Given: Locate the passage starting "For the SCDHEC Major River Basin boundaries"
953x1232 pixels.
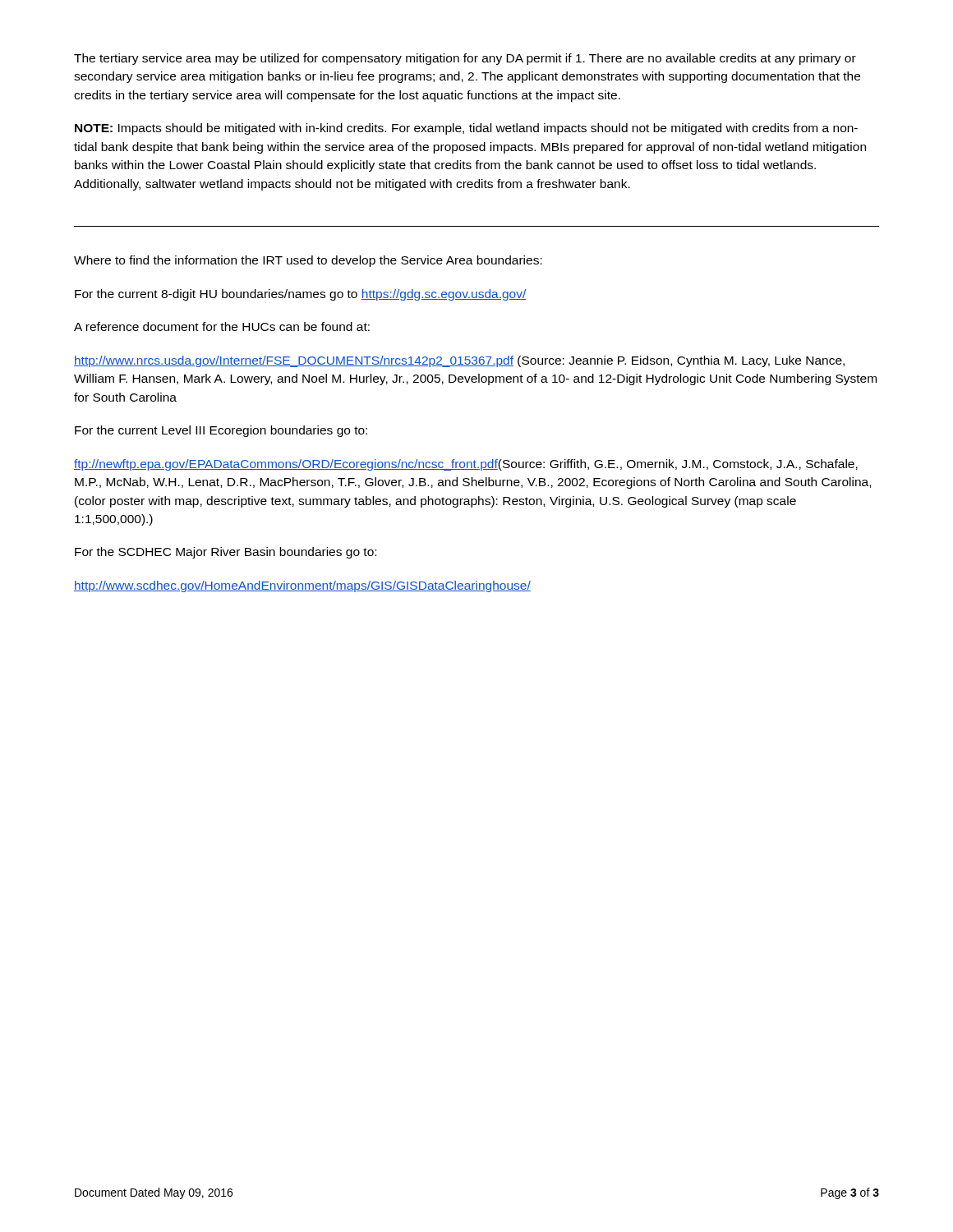Looking at the screenshot, I should (x=226, y=552).
